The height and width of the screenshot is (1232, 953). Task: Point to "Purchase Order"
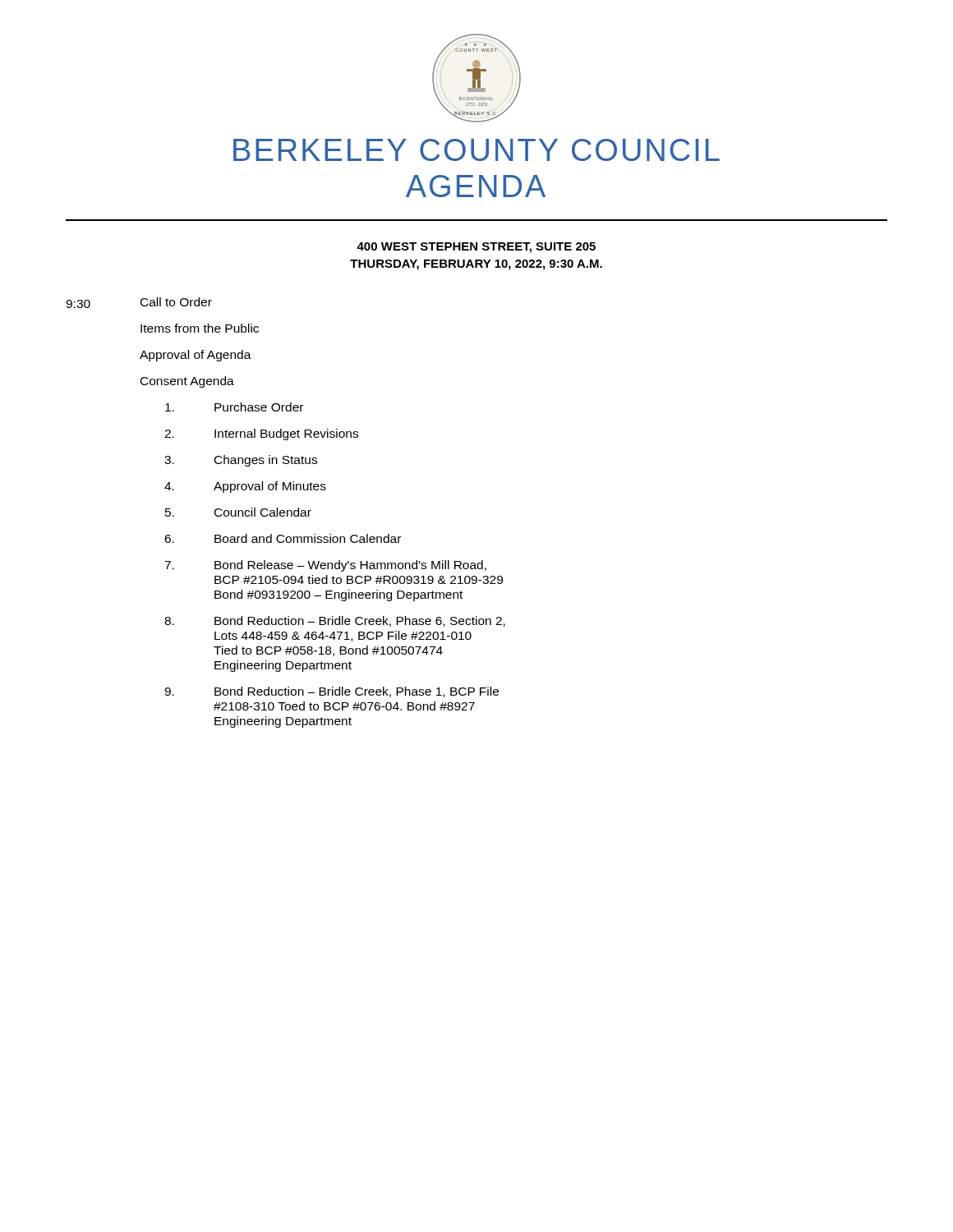(x=234, y=407)
